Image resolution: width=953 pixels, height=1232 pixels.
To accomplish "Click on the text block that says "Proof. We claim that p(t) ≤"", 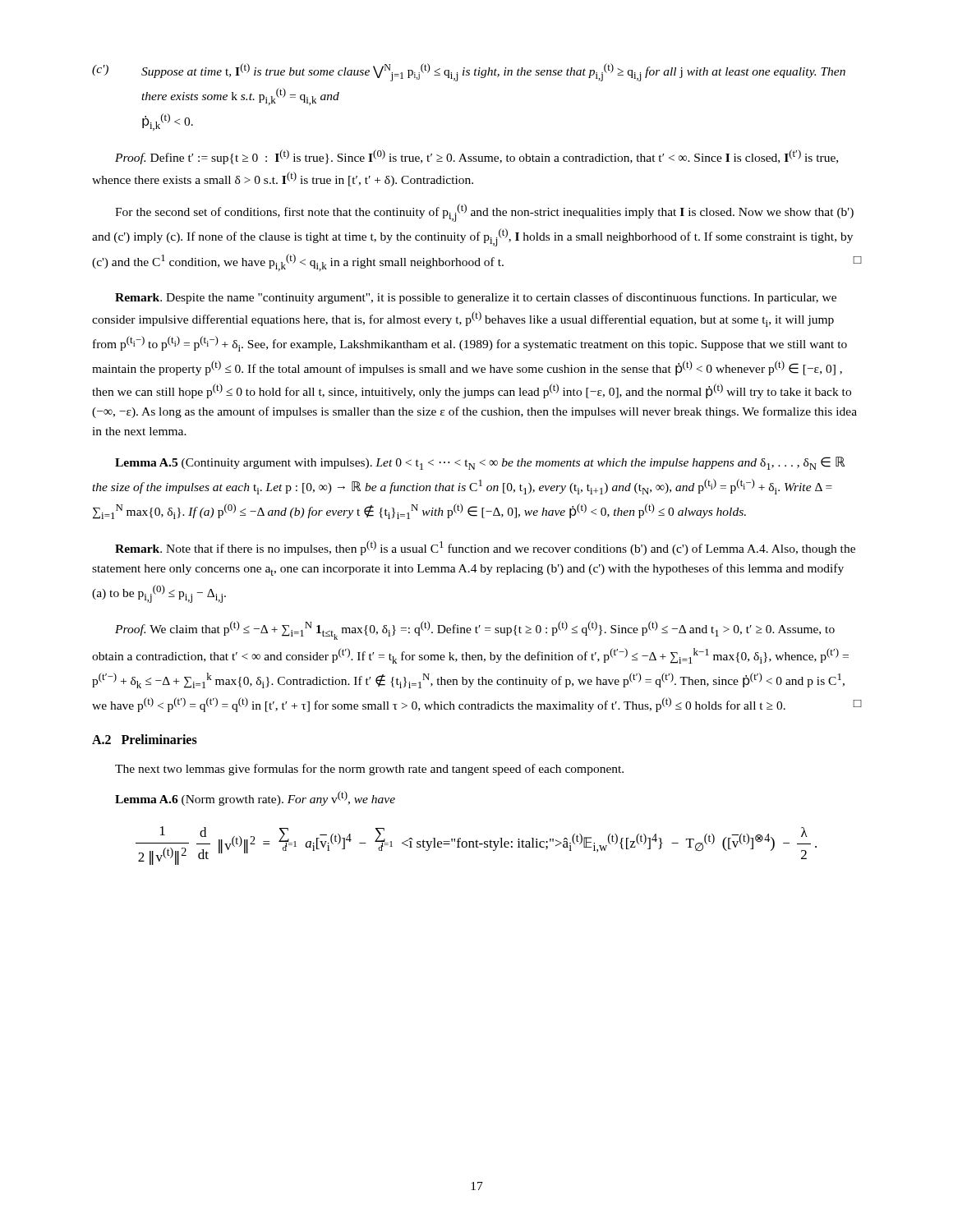I will pyautogui.click(x=476, y=666).
